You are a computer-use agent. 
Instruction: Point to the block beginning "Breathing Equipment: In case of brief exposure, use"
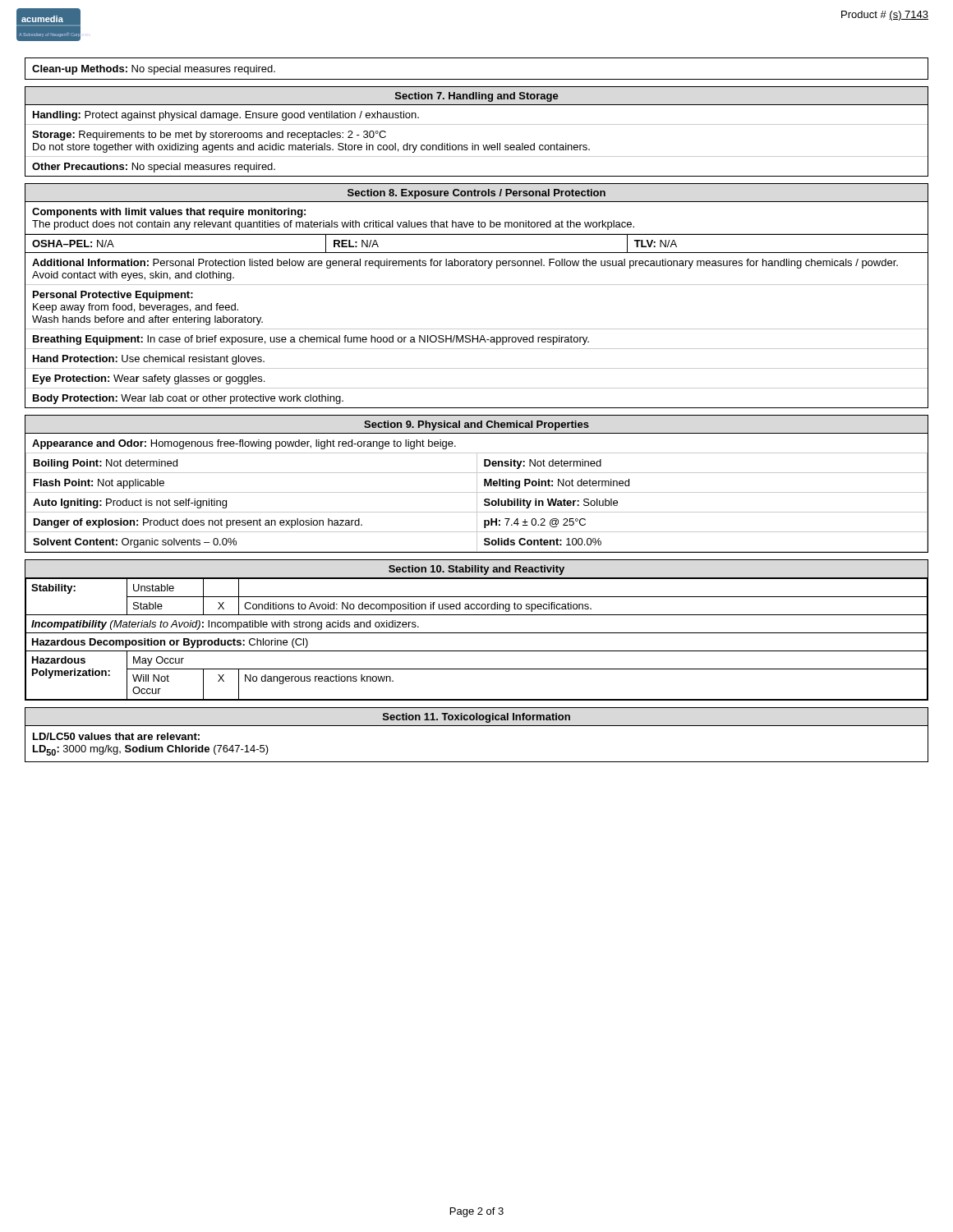coord(311,339)
